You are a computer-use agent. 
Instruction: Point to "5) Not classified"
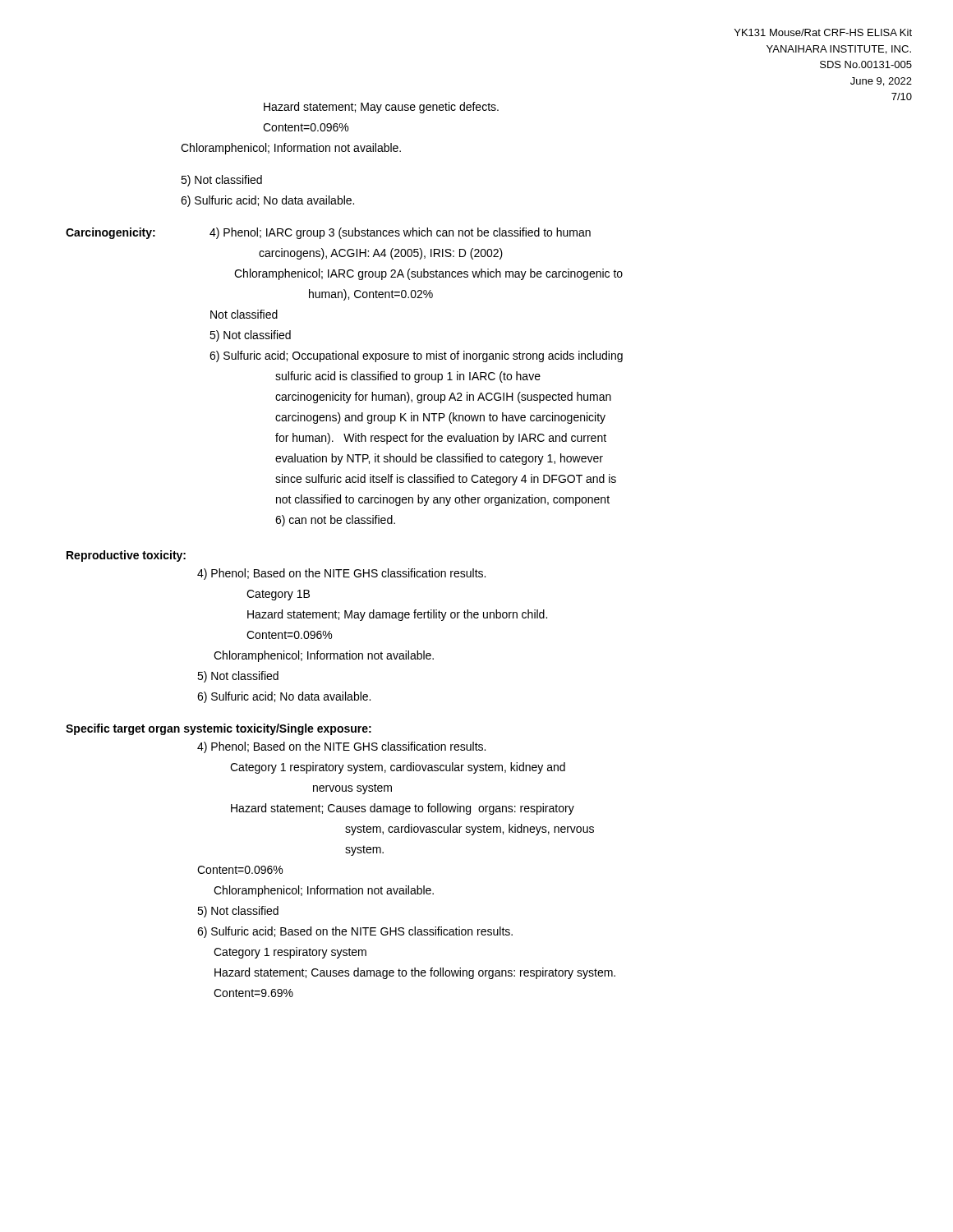[x=221, y=181]
